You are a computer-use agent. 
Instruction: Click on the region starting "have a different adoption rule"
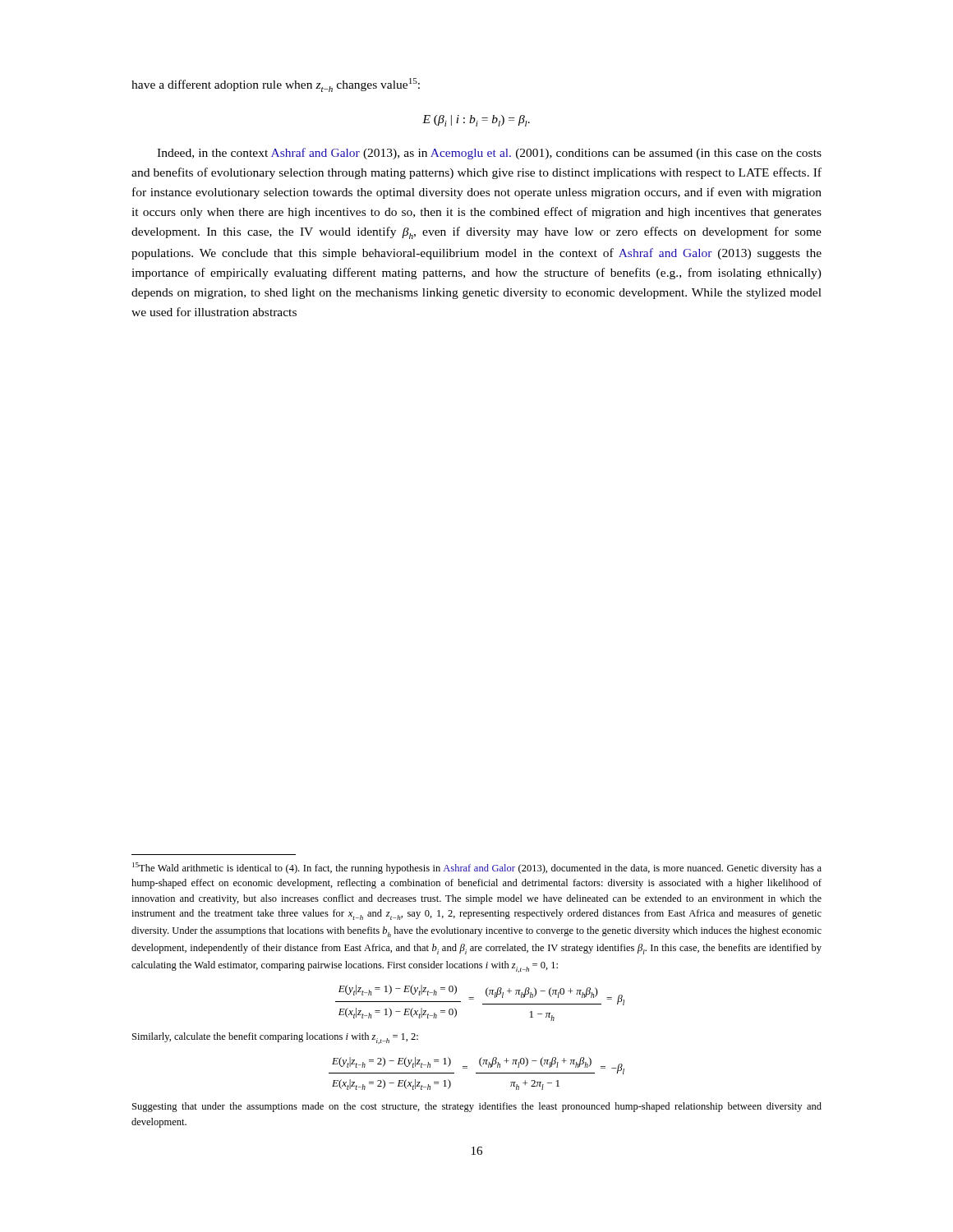(x=276, y=85)
